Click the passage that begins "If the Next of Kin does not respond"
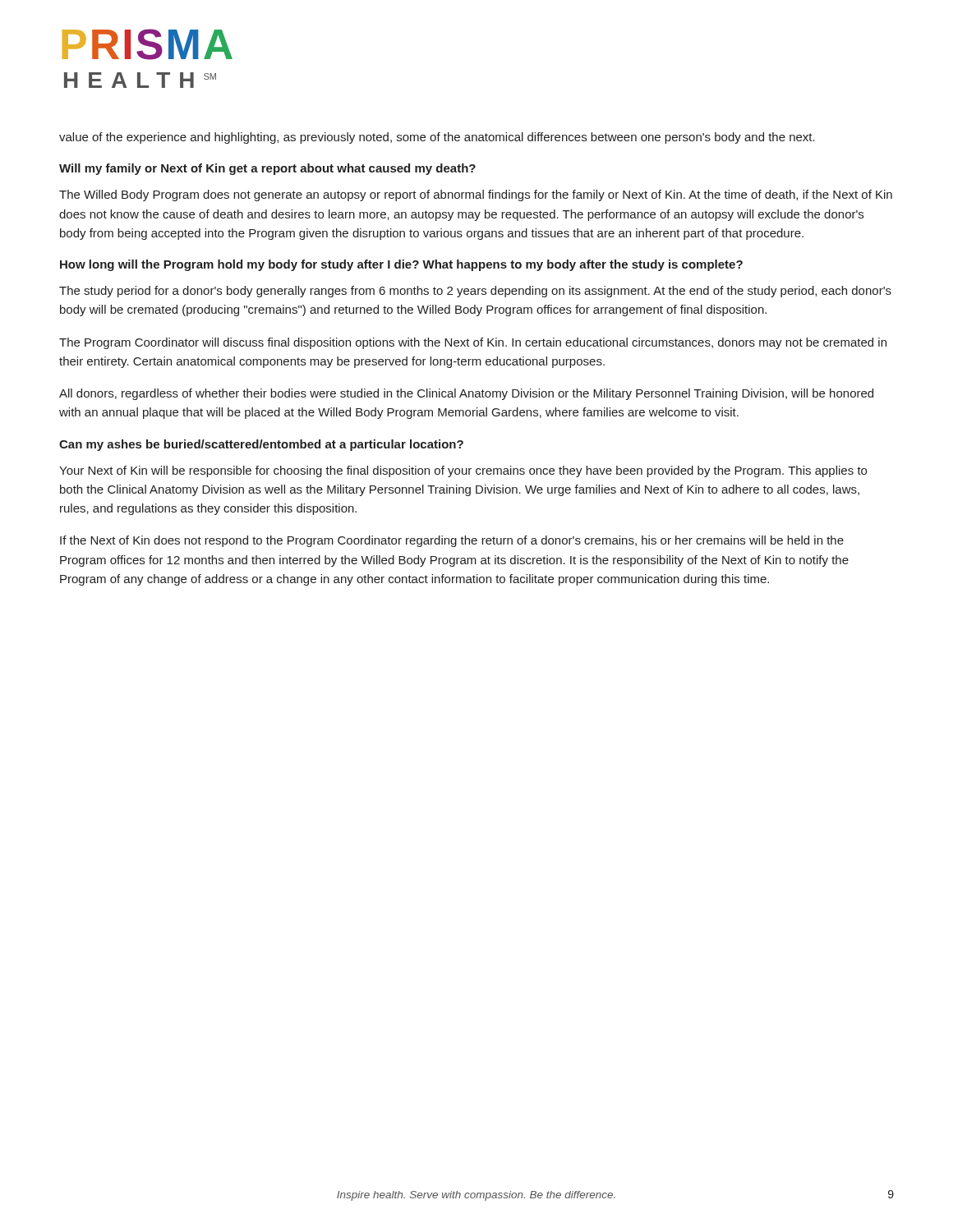Image resolution: width=953 pixels, height=1232 pixels. (476, 559)
